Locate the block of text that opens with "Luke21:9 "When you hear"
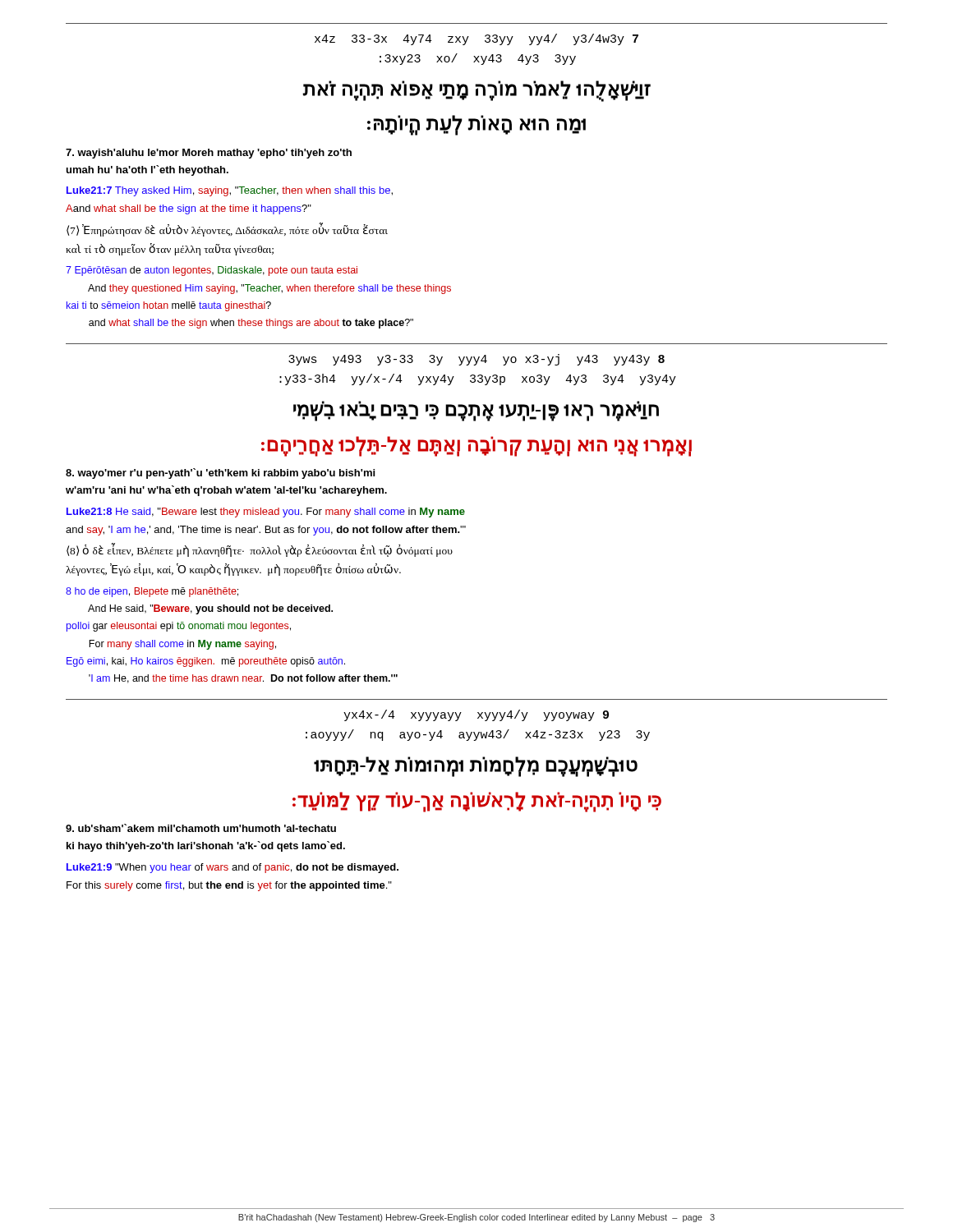Screen dimensions: 1232x953 [x=232, y=876]
